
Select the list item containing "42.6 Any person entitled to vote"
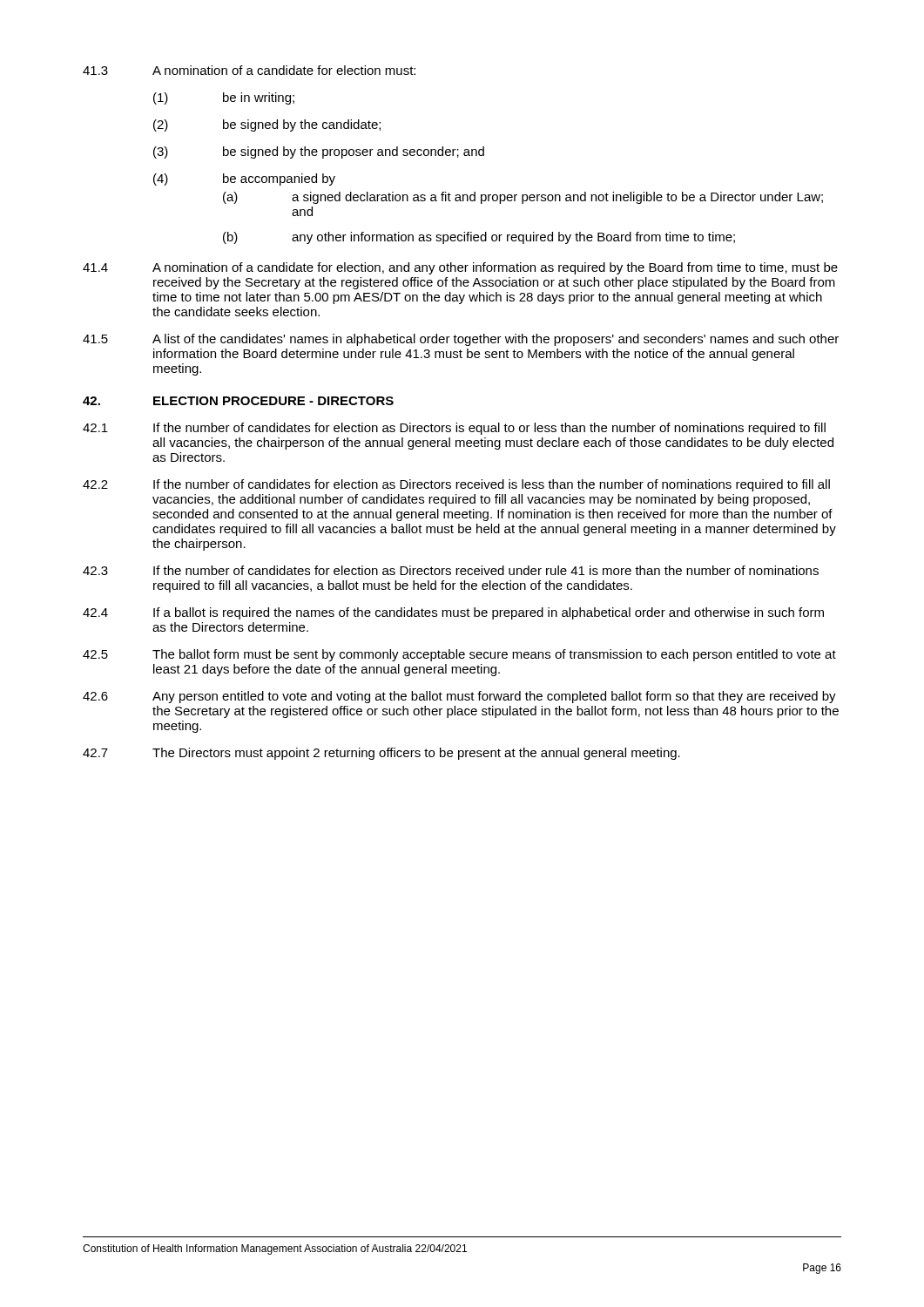462,711
